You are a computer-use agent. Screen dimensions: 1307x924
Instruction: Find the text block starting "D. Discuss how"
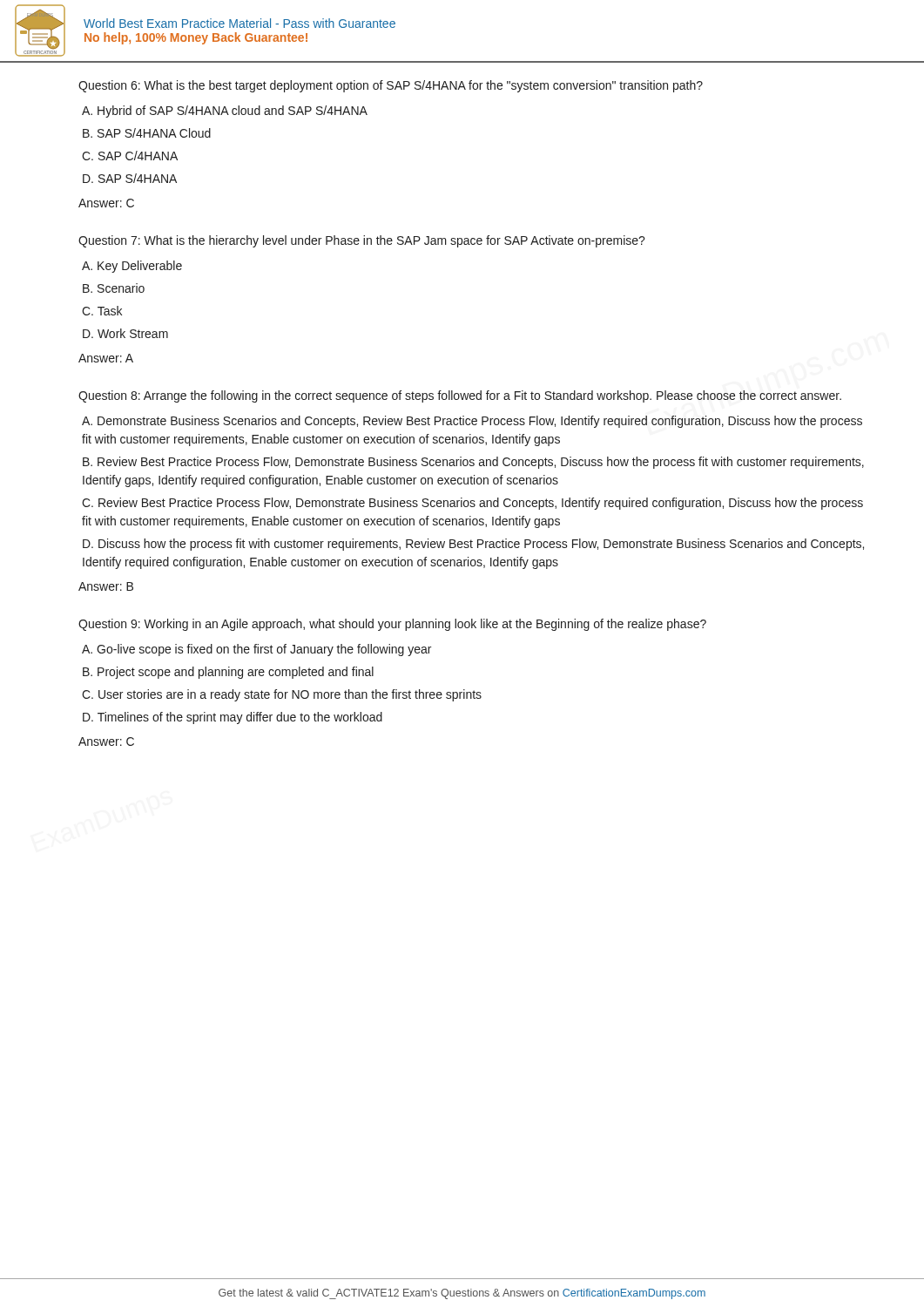tap(474, 553)
